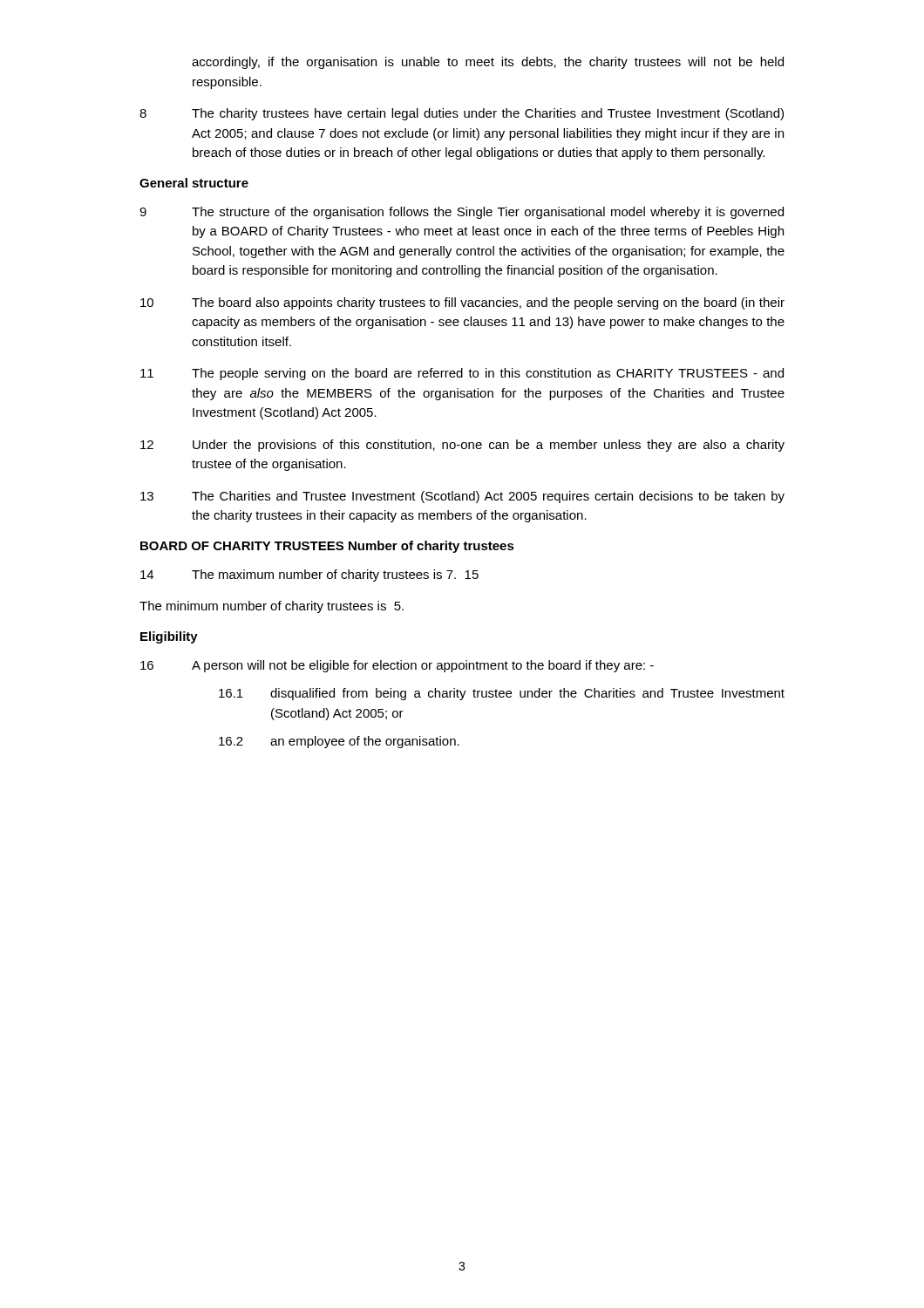Where is the passage that starts "16 A person will not be eligible"?
The image size is (924, 1308).
click(462, 703)
